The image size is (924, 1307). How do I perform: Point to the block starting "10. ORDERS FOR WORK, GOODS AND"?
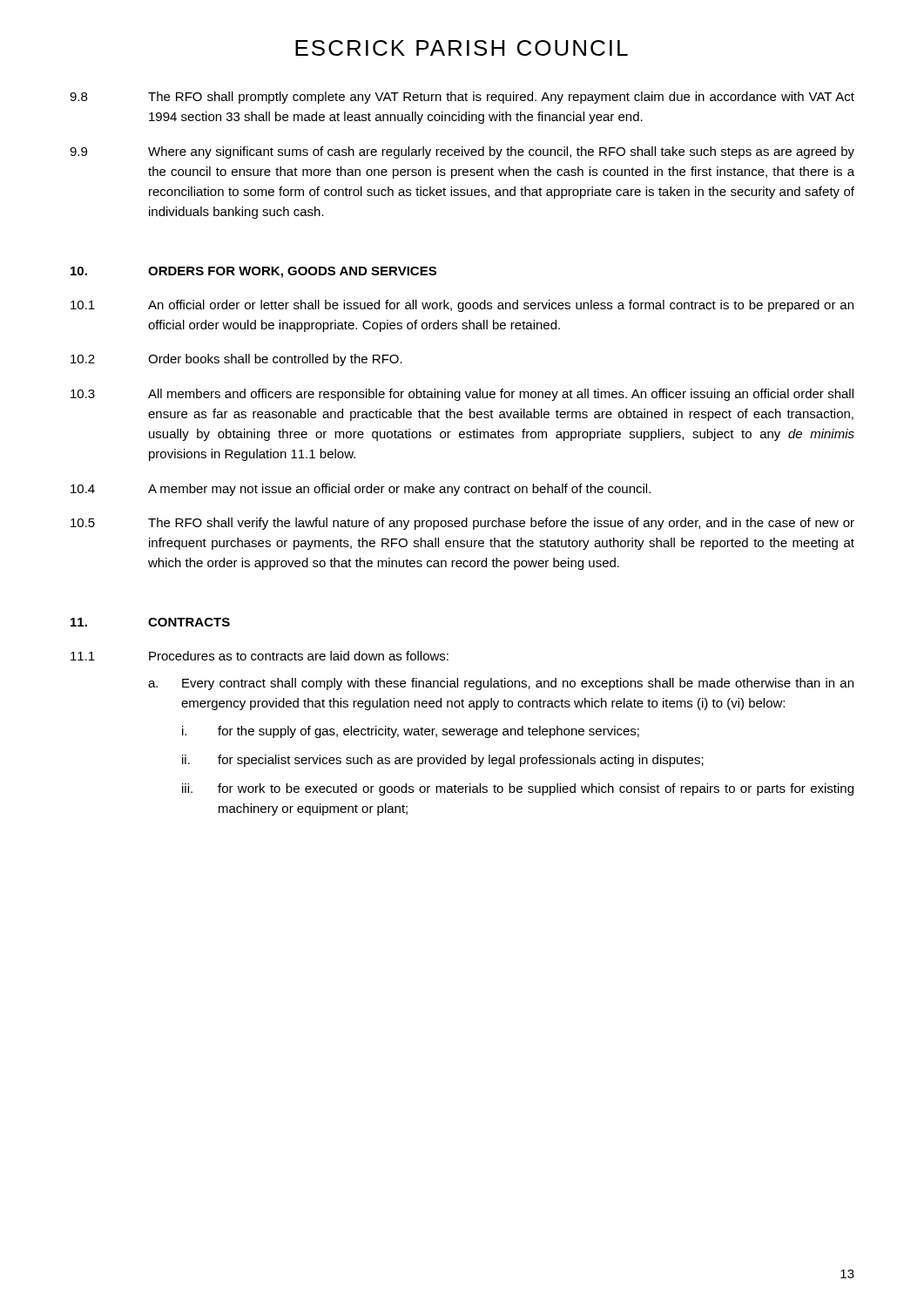coord(253,272)
